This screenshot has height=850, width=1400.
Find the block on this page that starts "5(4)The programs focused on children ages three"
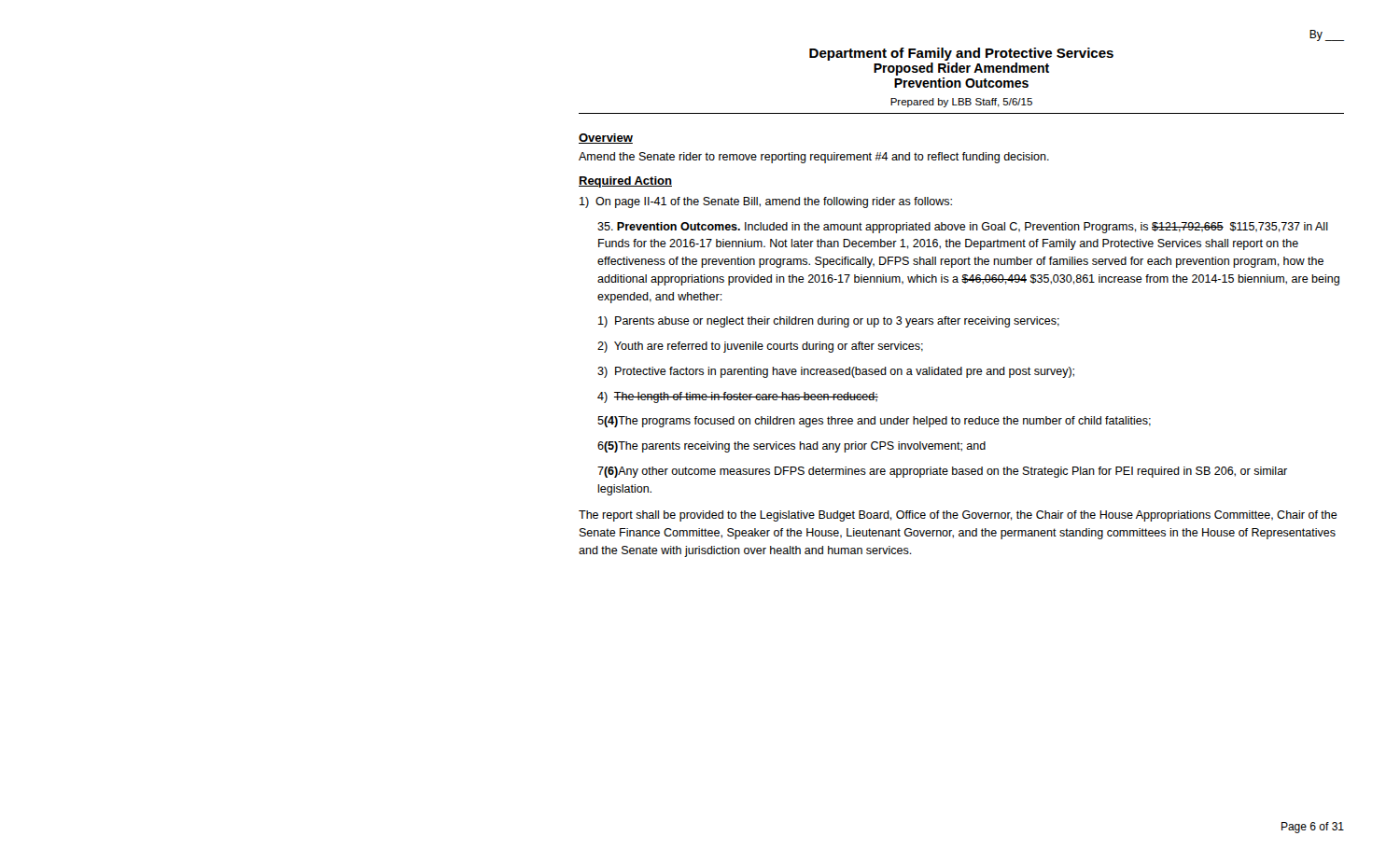[x=874, y=421]
